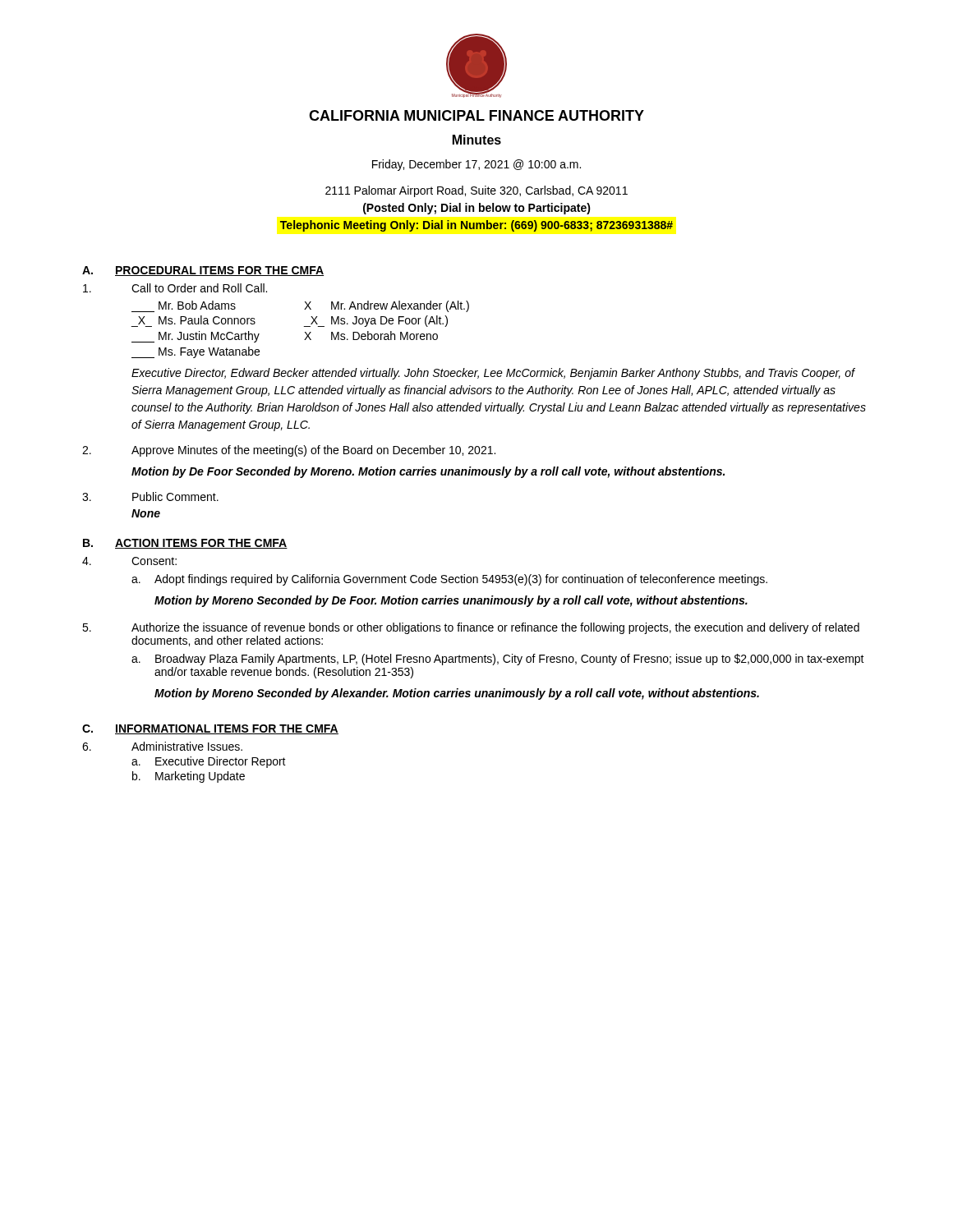Locate the element starting "Friday, December 17, 2021 @"

click(476, 164)
